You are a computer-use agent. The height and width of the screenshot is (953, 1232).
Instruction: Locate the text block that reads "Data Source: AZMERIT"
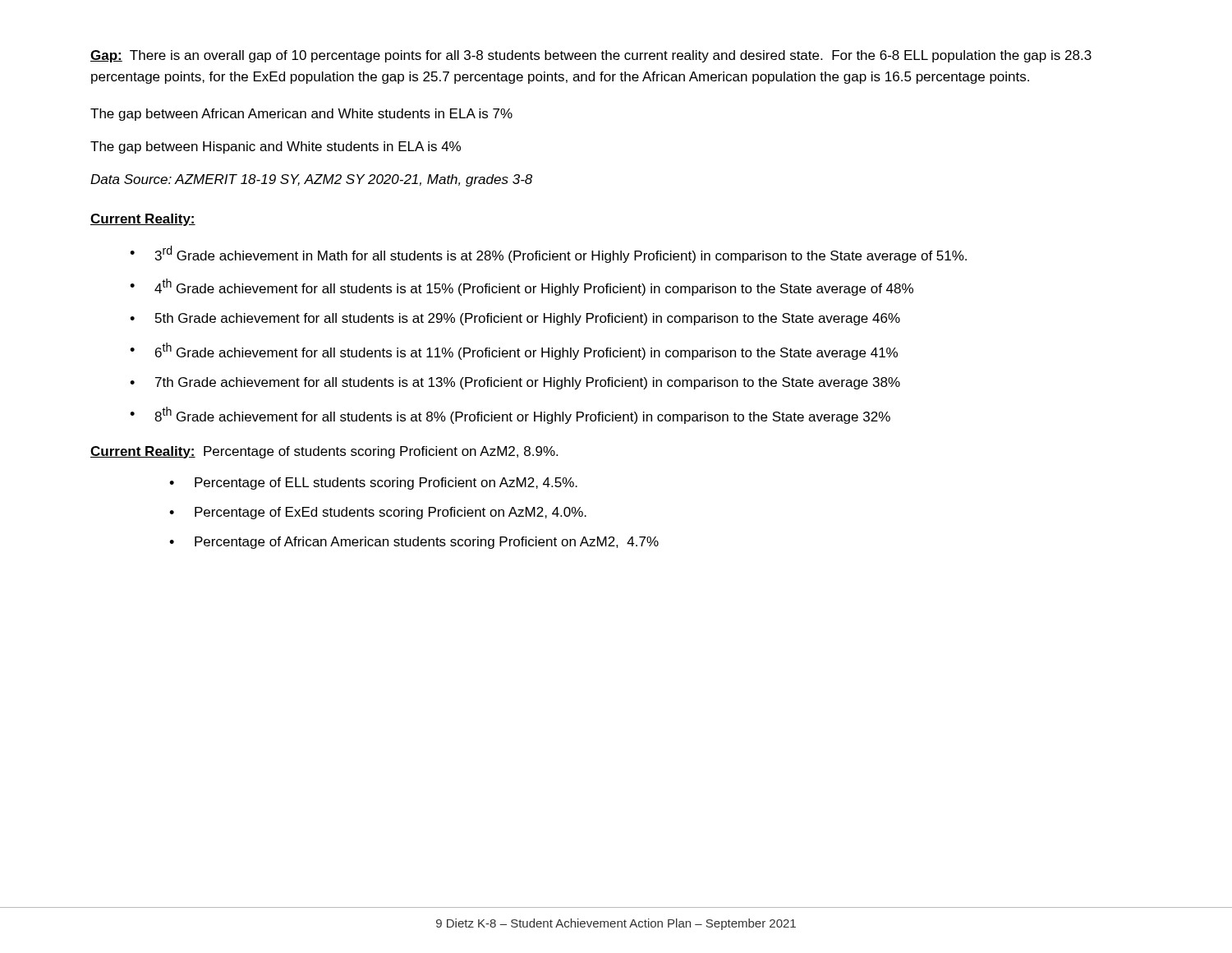(311, 180)
